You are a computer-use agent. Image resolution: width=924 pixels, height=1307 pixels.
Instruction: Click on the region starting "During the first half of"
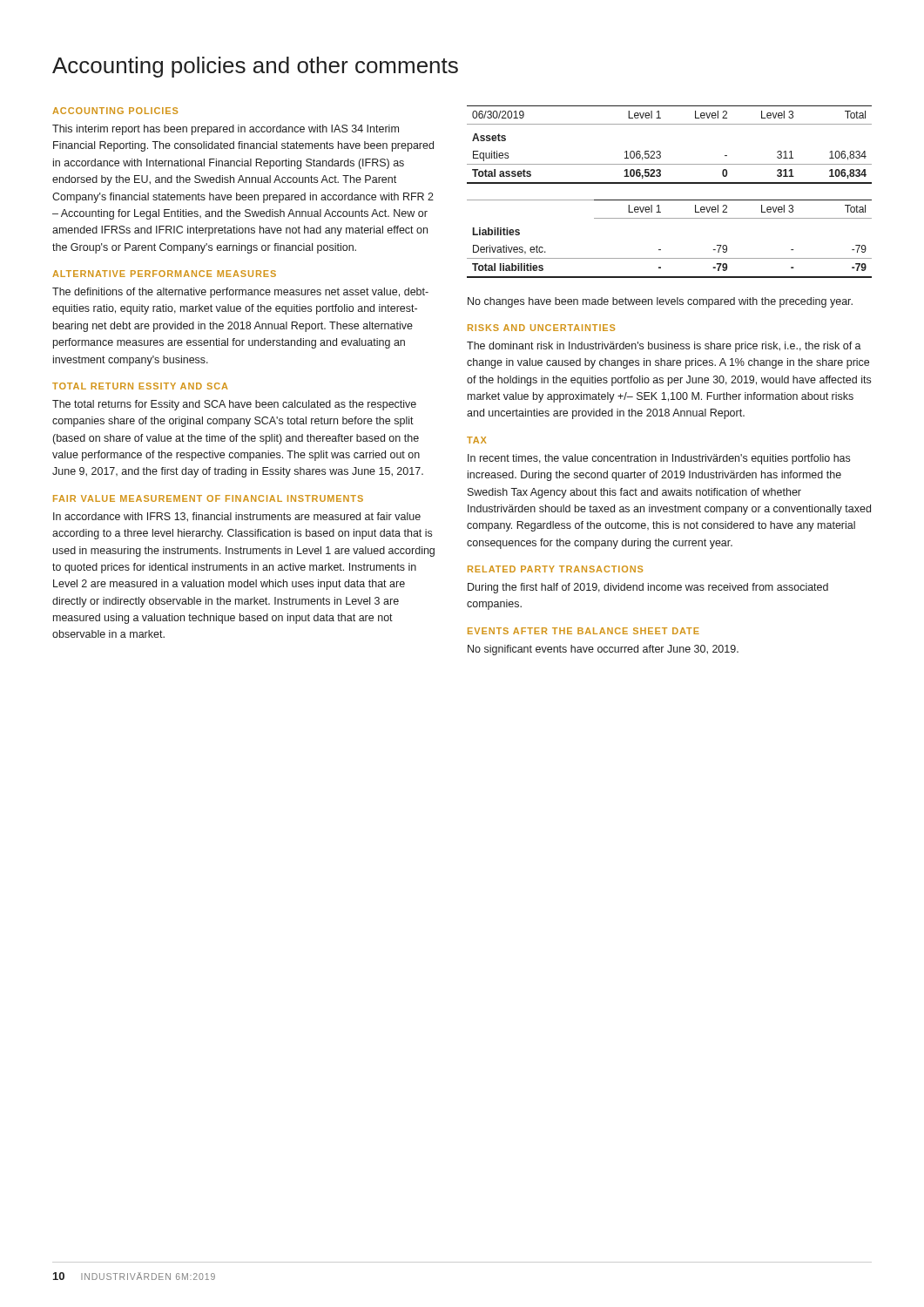pos(669,596)
